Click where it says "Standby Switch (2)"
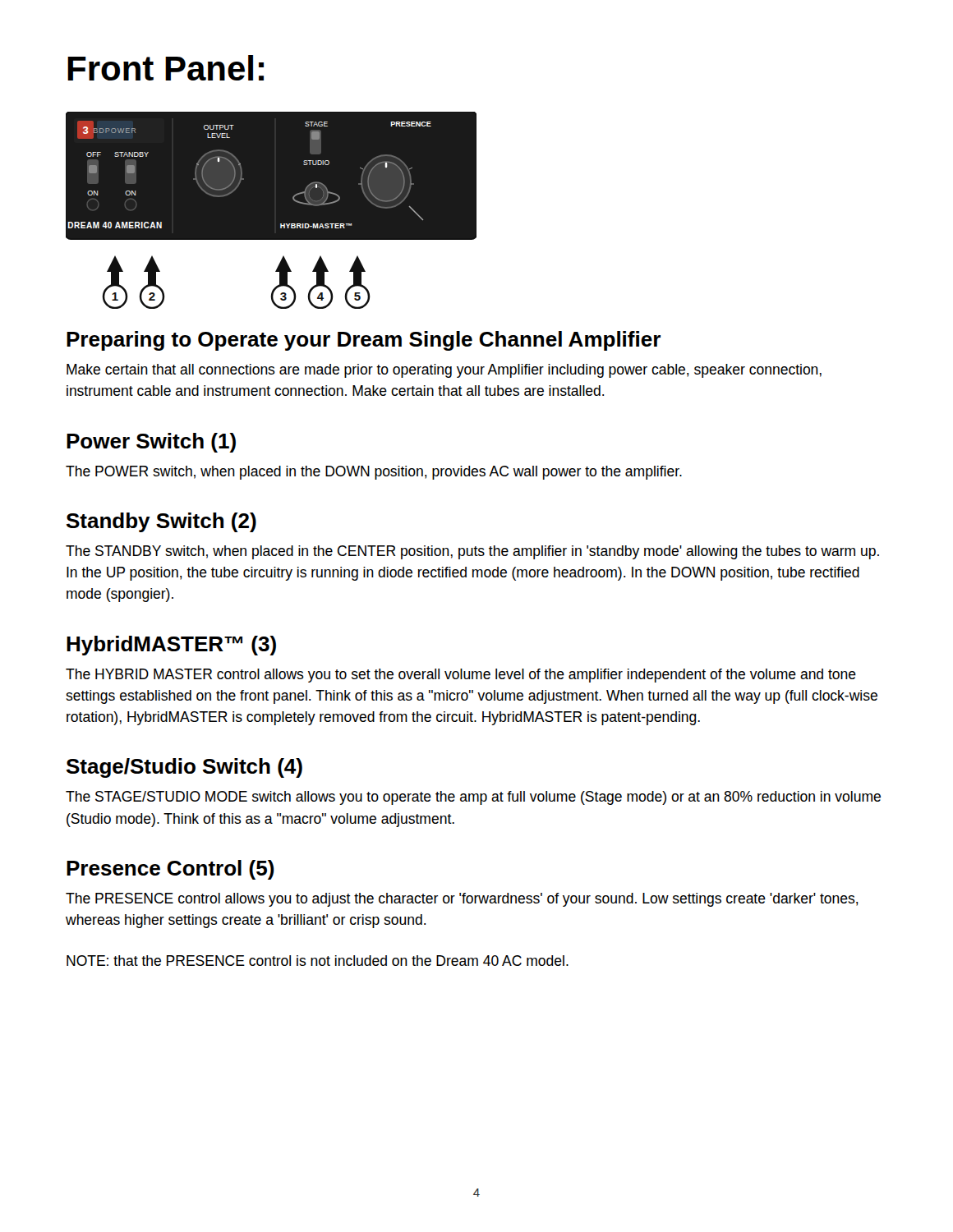The height and width of the screenshot is (1232, 953). coord(161,521)
